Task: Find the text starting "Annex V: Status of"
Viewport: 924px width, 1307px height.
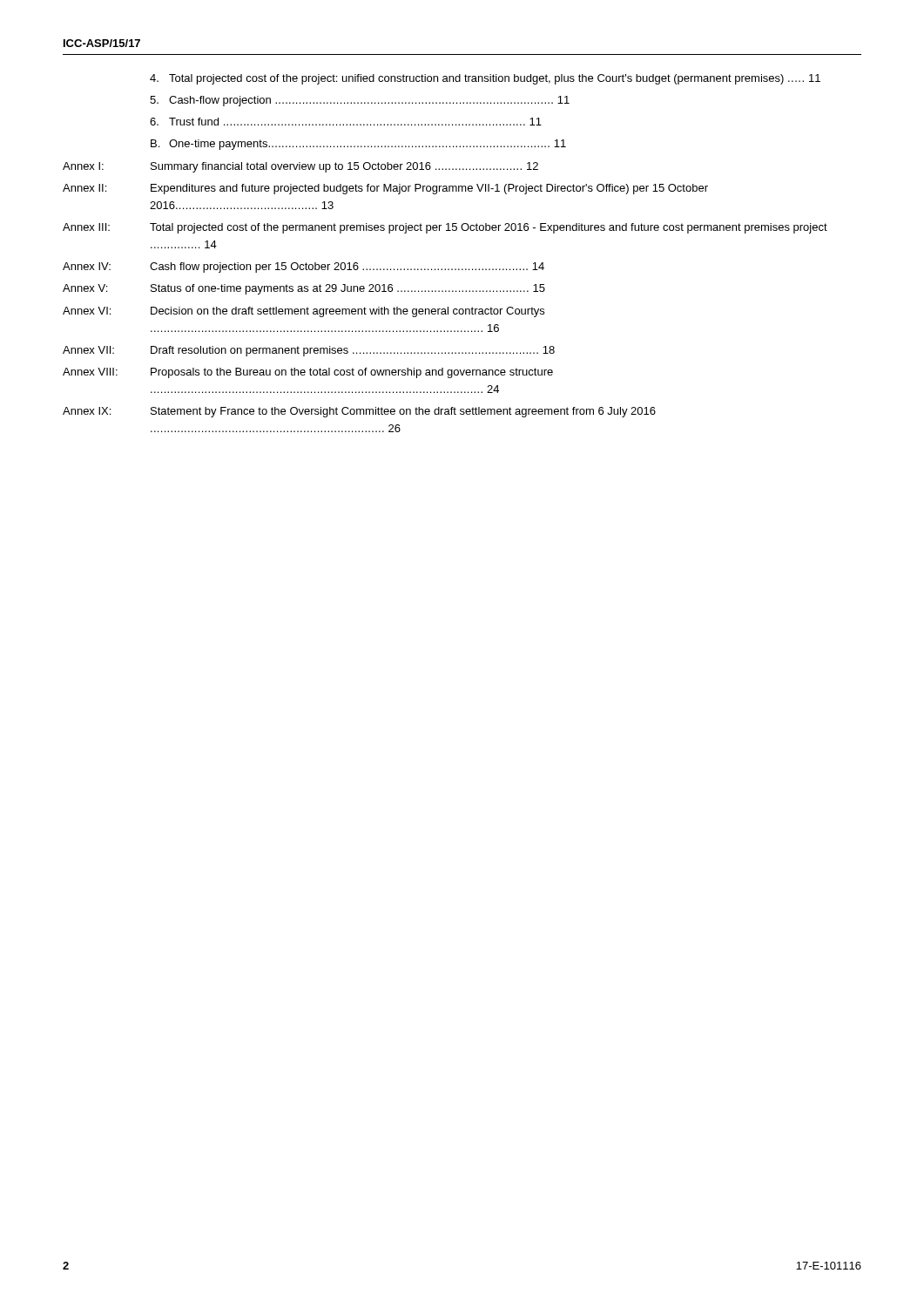Action: (462, 289)
